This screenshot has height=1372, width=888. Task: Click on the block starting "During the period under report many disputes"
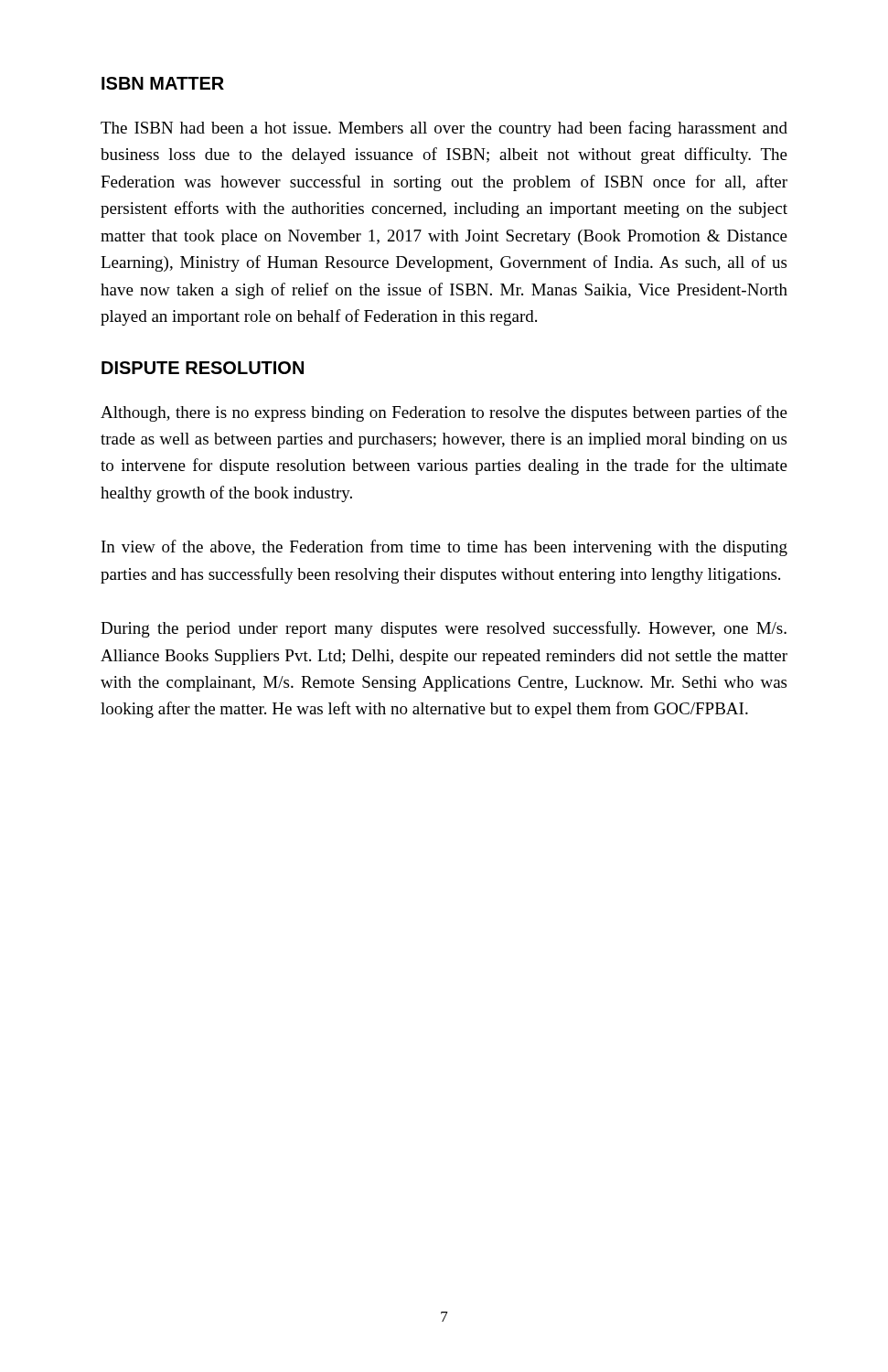click(x=444, y=668)
